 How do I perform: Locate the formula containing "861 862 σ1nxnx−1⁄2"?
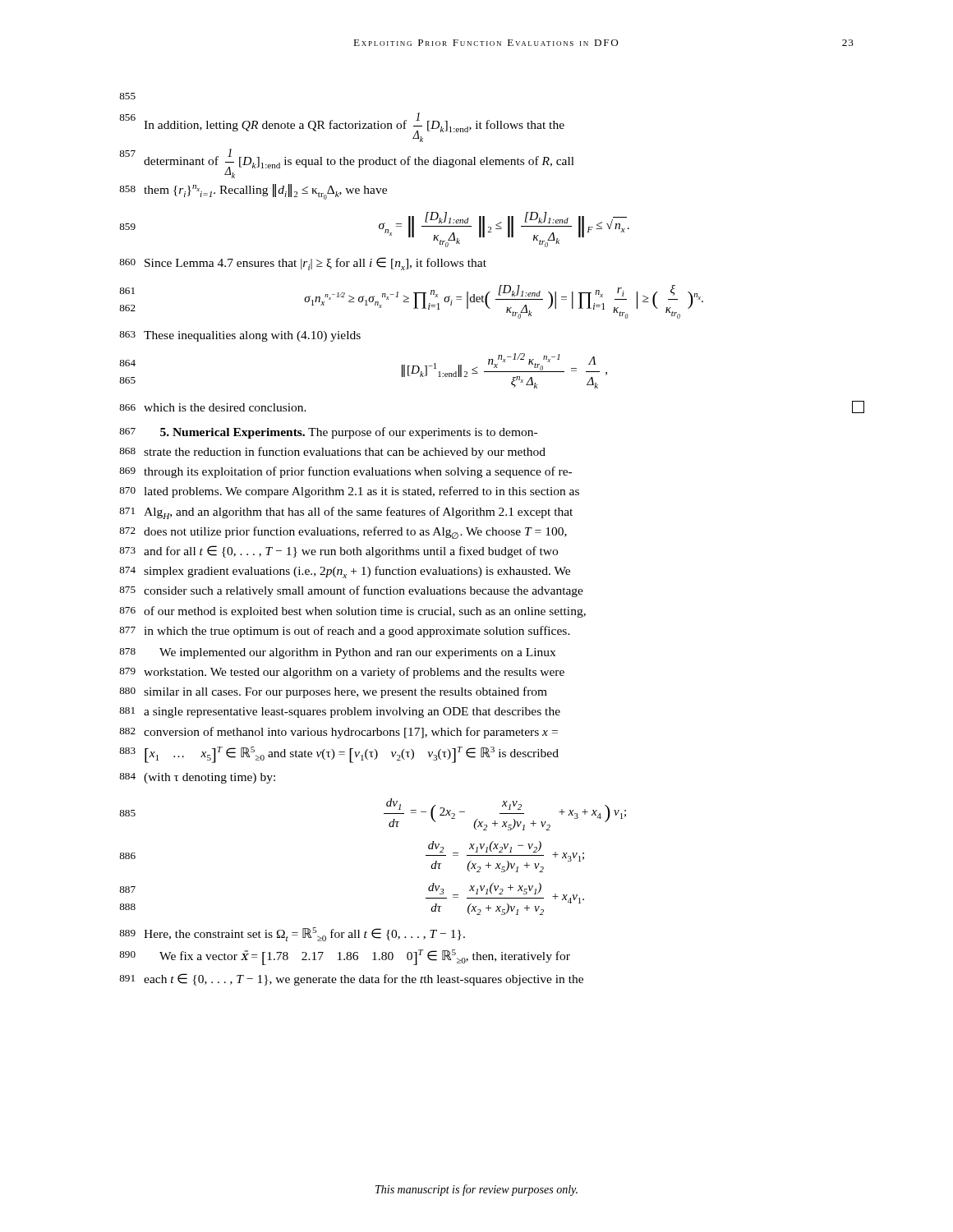coord(481,299)
